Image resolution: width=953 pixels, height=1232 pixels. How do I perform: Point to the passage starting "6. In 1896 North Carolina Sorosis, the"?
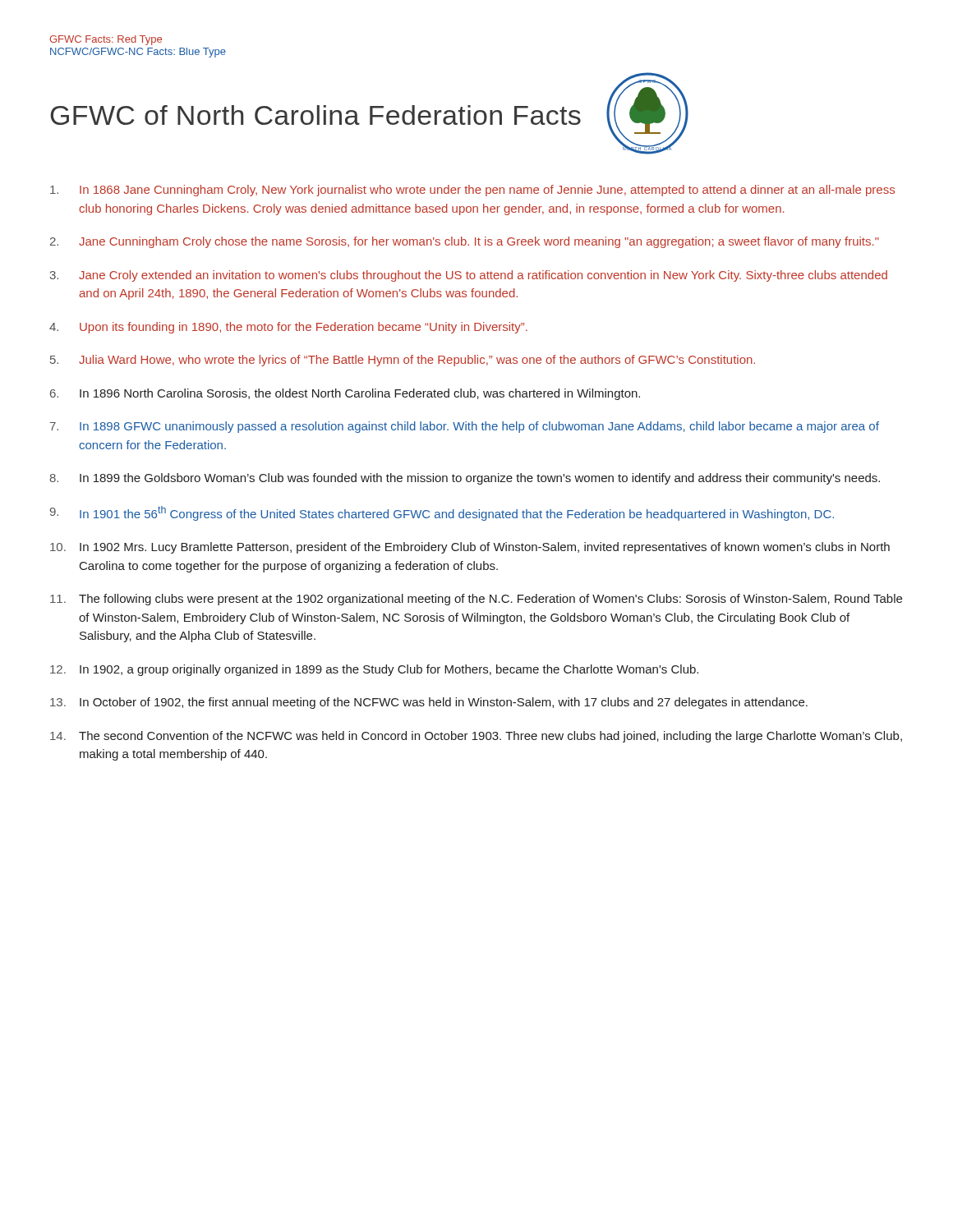coord(476,393)
